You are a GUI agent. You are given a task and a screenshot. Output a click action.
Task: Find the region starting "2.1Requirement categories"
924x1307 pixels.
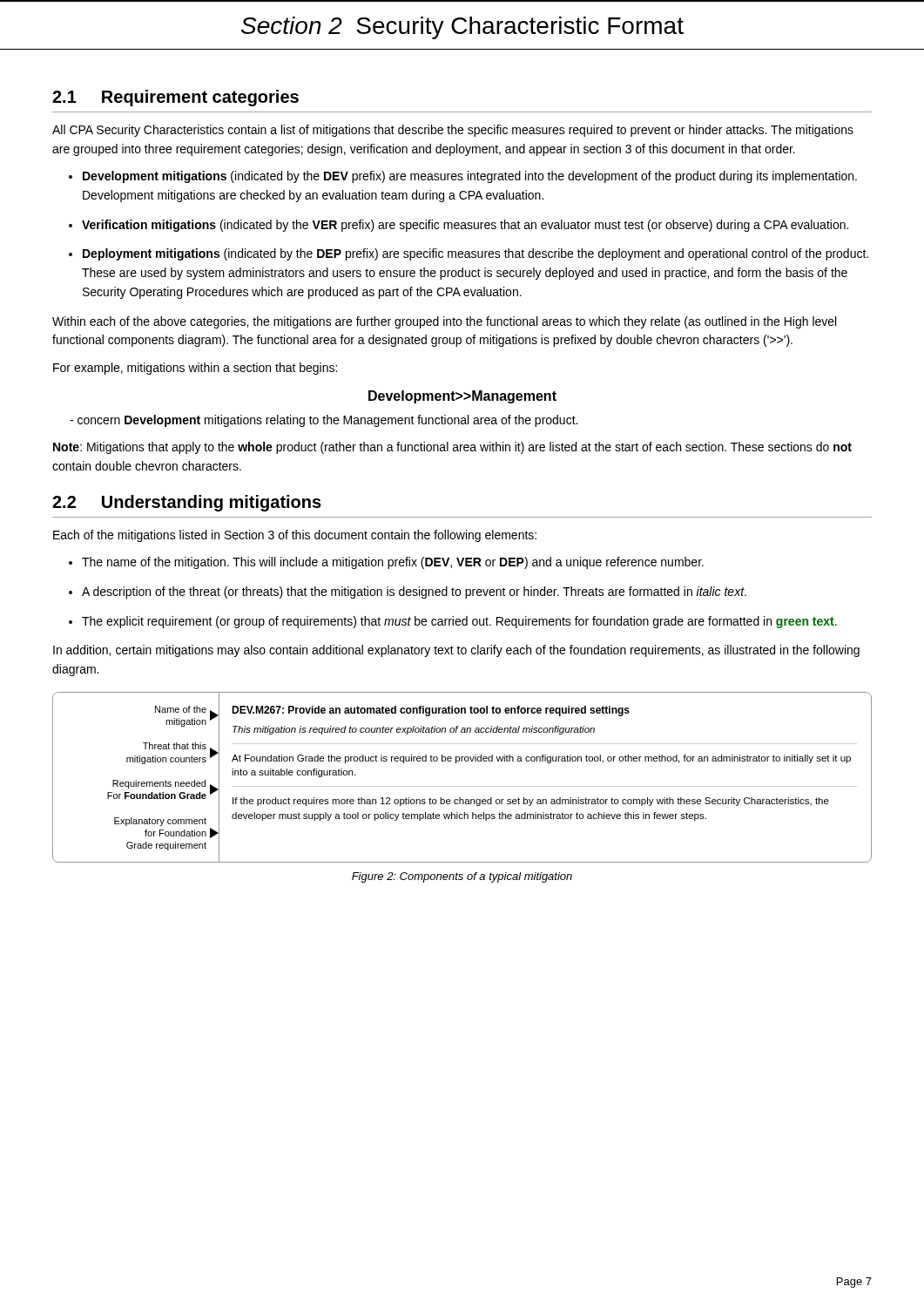coord(462,100)
